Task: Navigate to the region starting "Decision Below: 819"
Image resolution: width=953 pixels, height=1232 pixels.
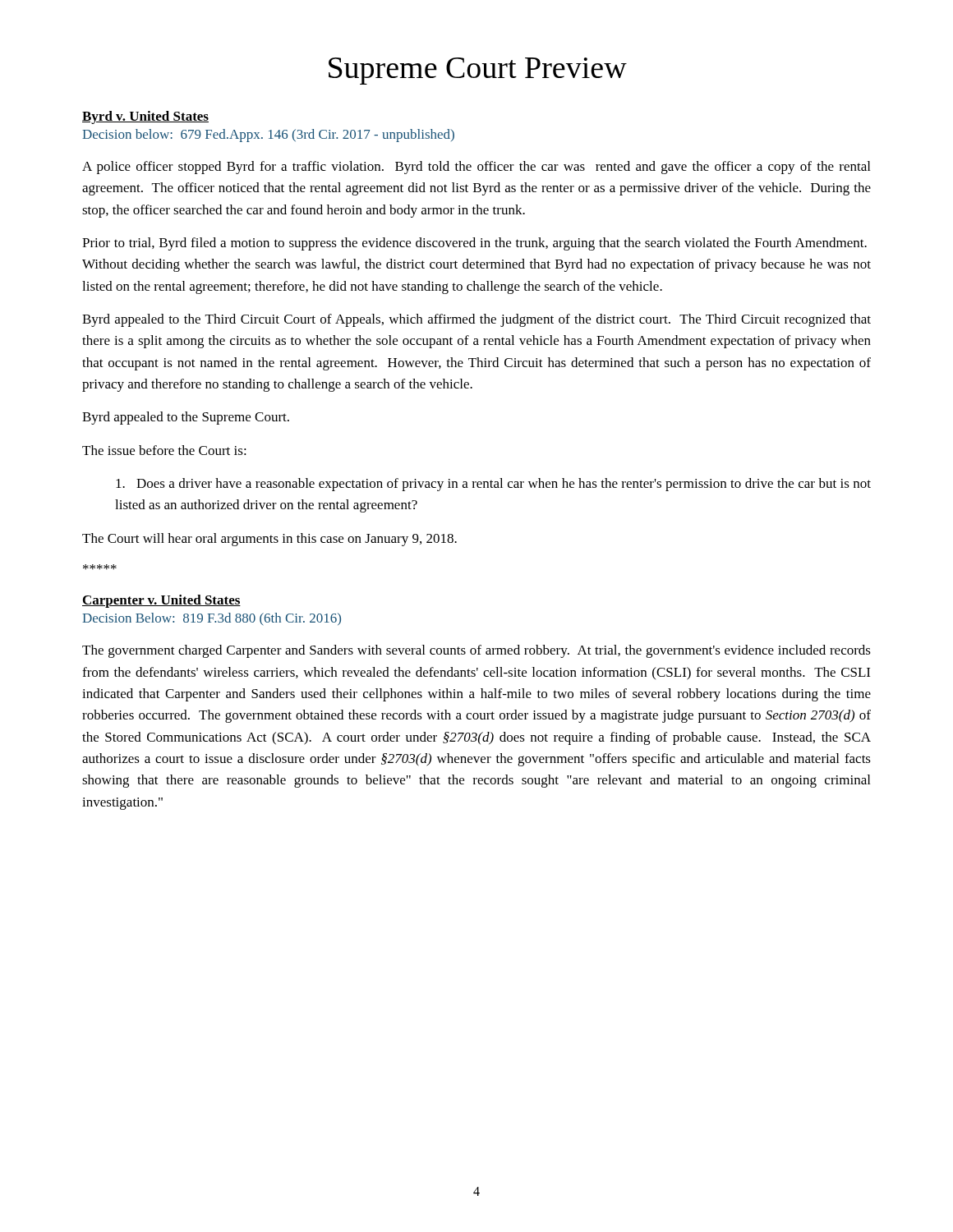Action: tap(212, 618)
